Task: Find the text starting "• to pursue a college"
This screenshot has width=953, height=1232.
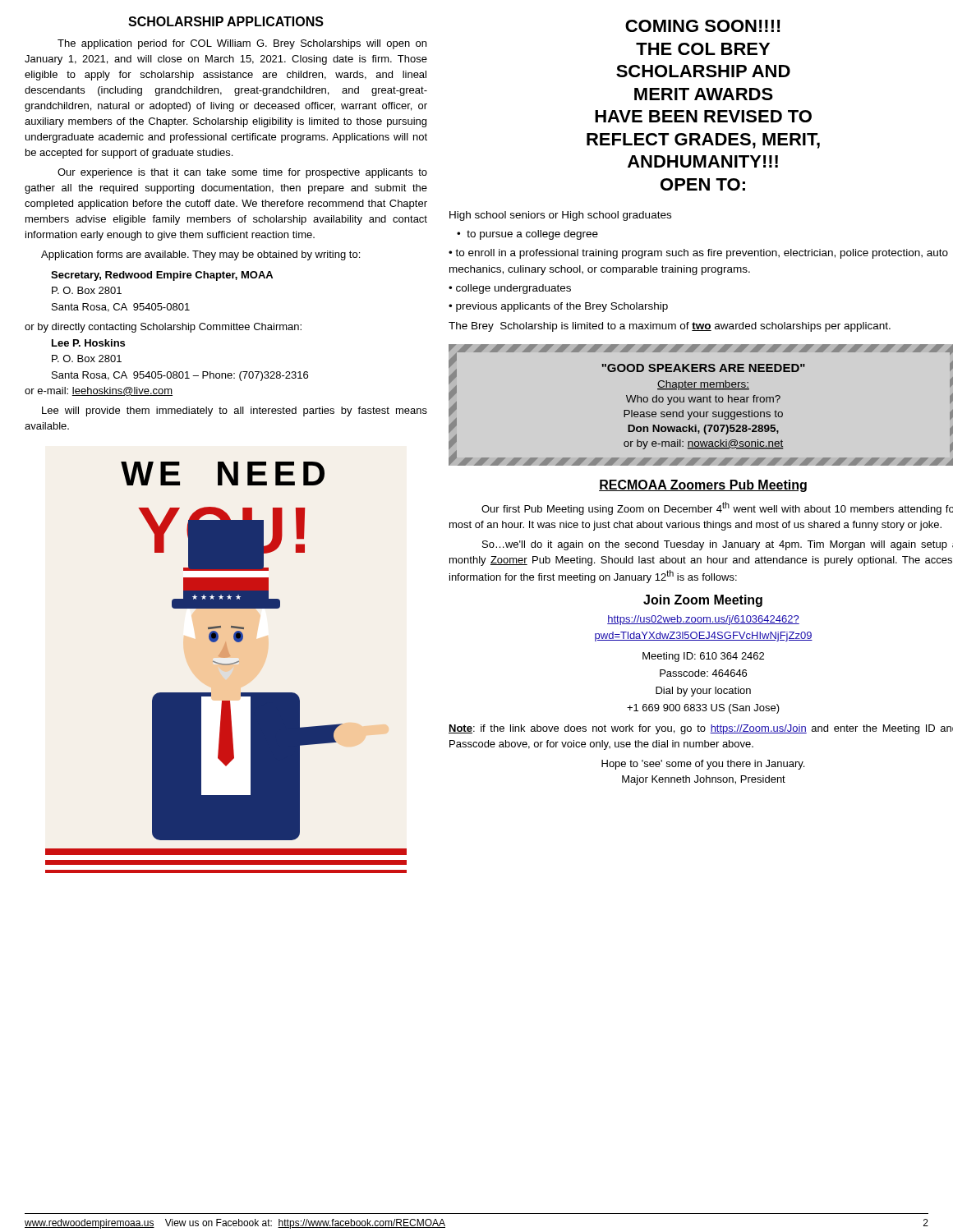Action: click(x=527, y=234)
